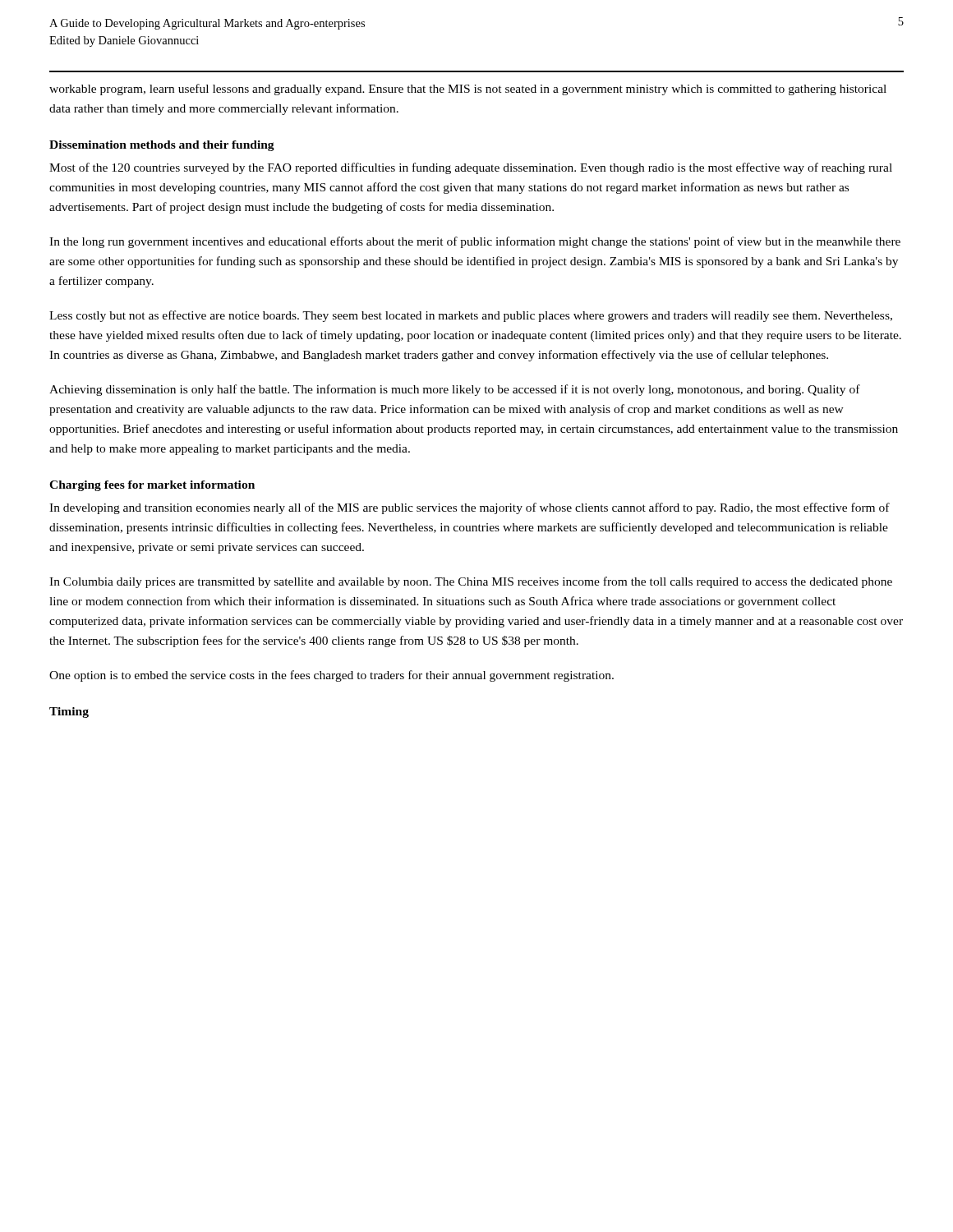
Task: Click the passage that begins "workable program, learn"
Action: 468,98
